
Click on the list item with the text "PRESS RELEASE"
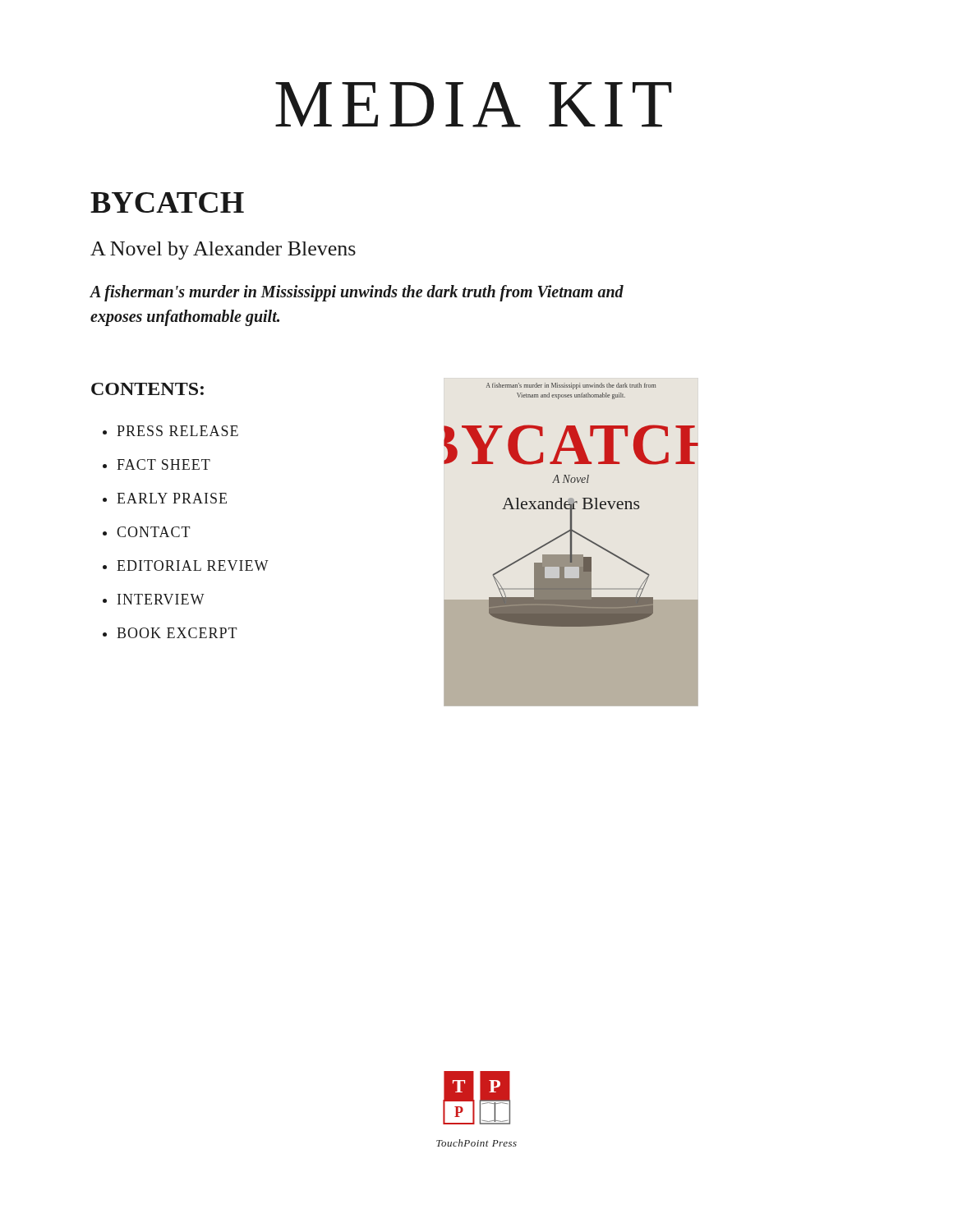pos(178,431)
